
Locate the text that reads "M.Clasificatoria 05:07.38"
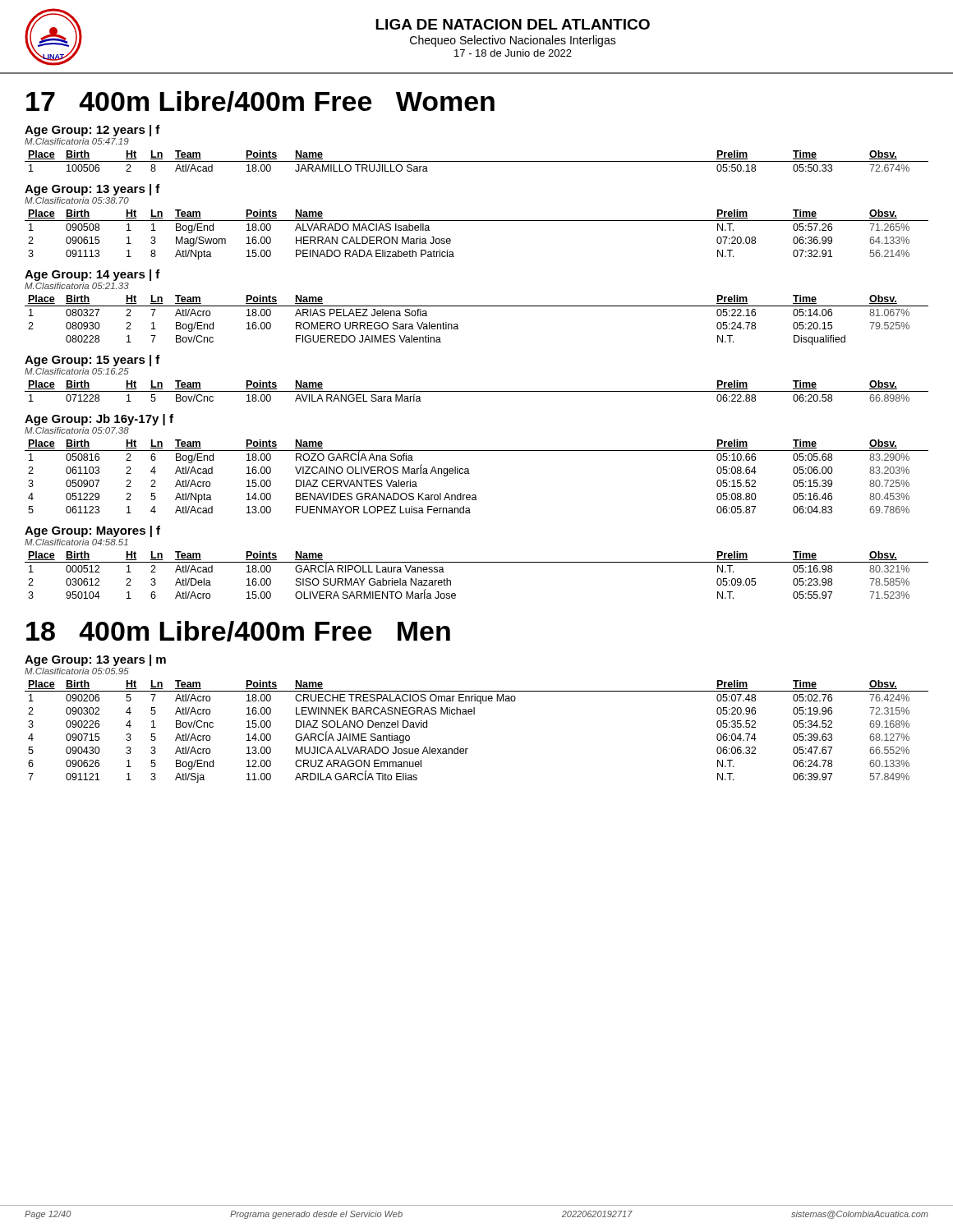tap(77, 430)
